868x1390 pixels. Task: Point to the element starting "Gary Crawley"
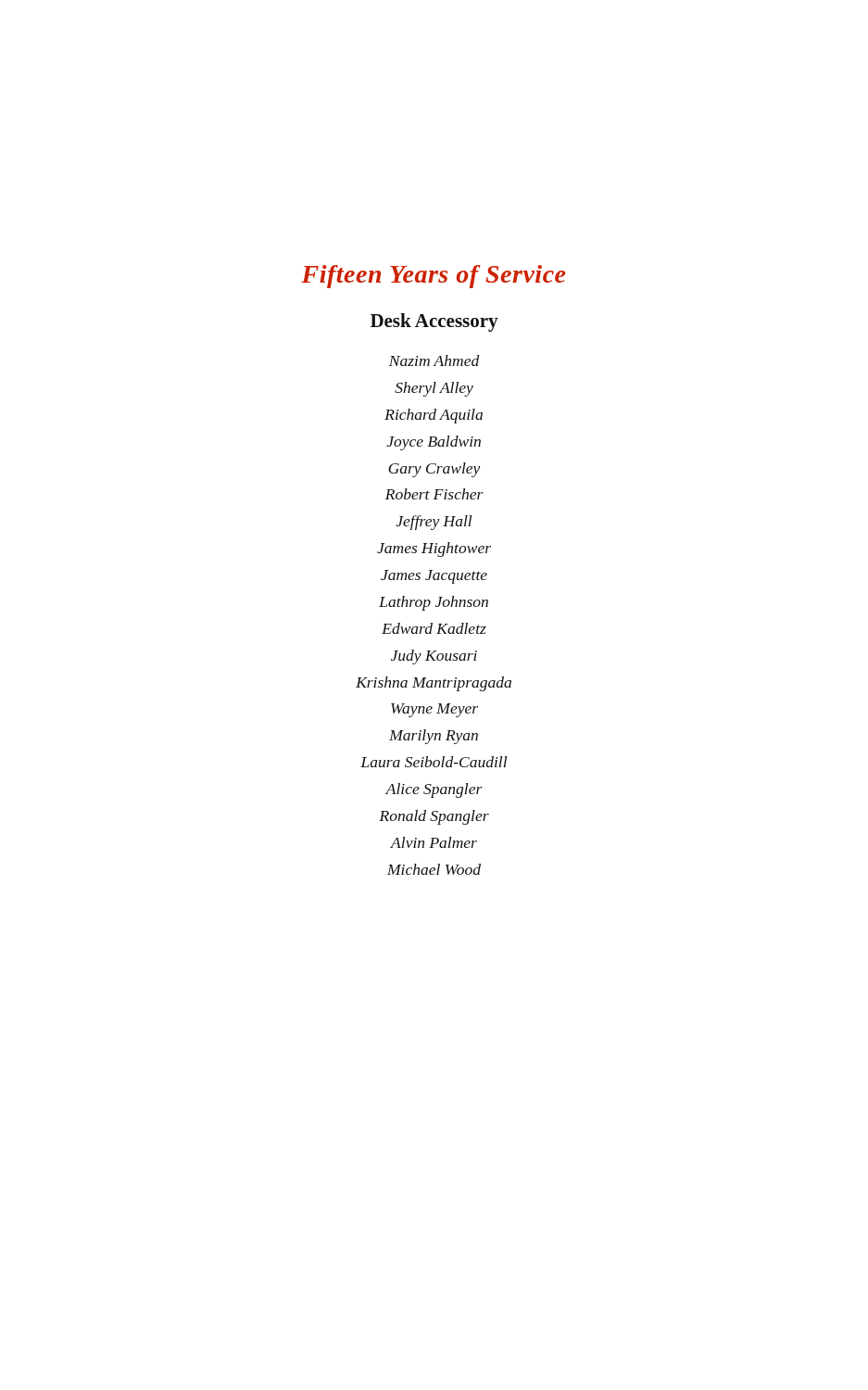coord(434,468)
